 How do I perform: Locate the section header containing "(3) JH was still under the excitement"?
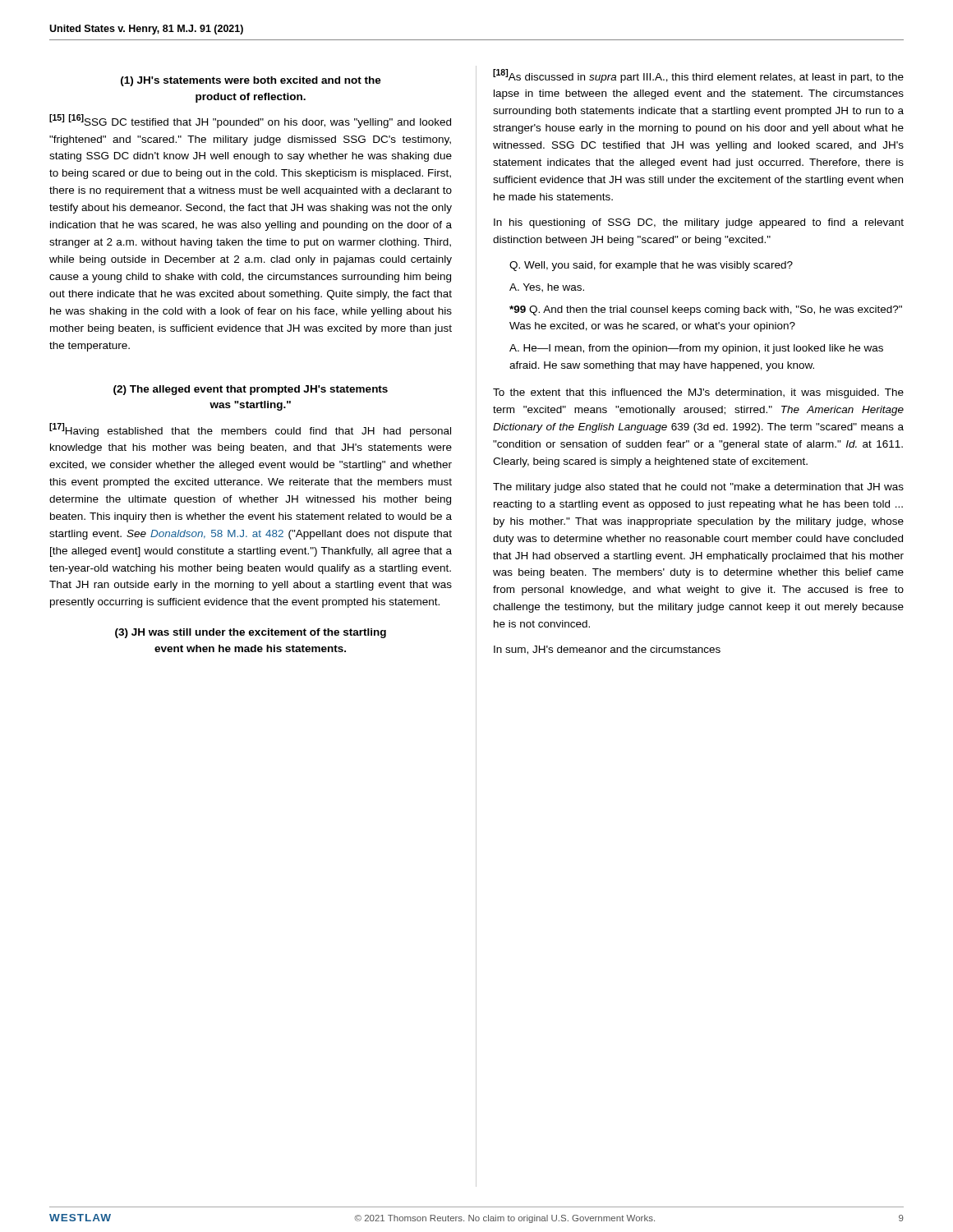point(251,640)
